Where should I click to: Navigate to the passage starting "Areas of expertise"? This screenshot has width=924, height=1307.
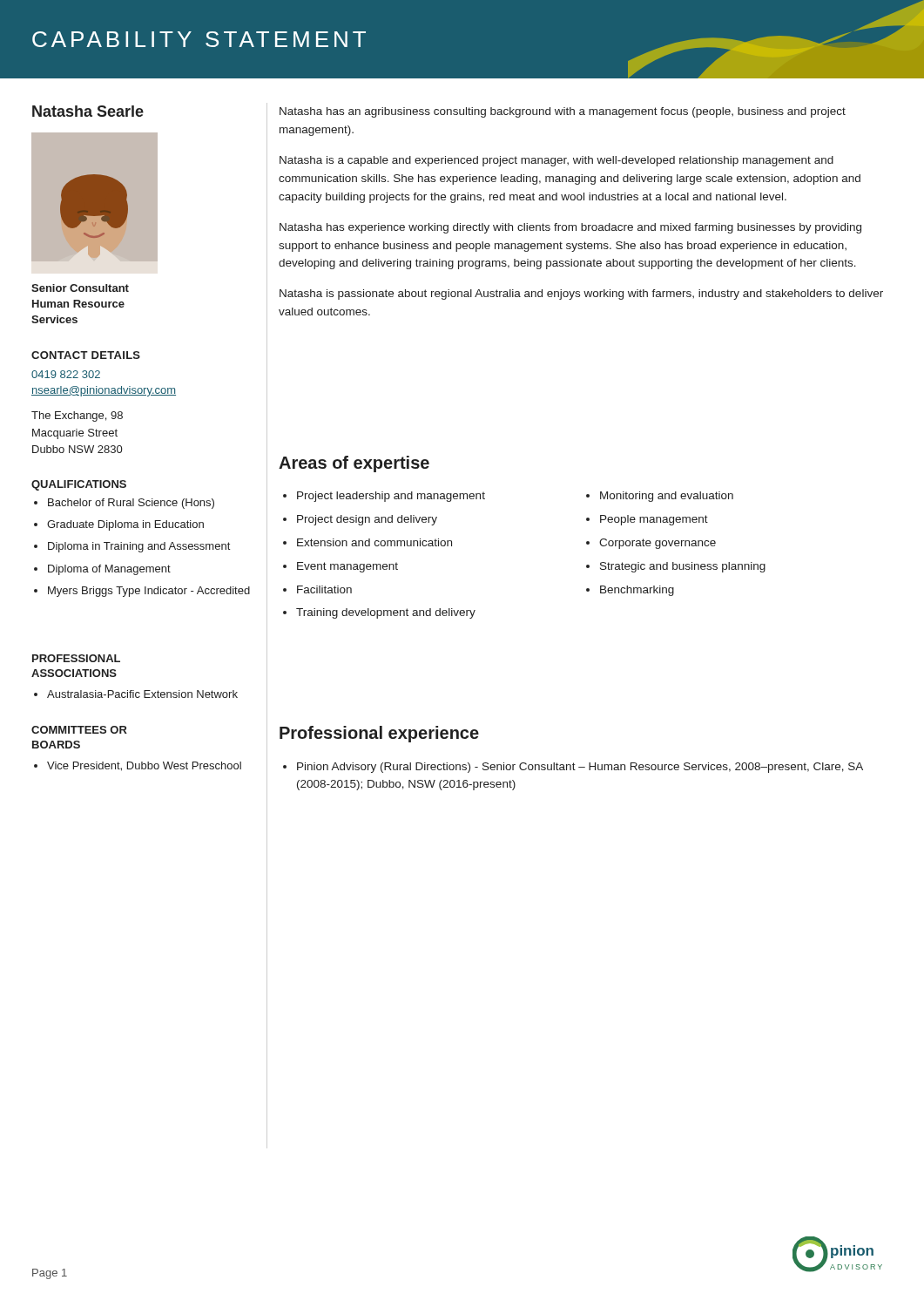pyautogui.click(x=354, y=464)
